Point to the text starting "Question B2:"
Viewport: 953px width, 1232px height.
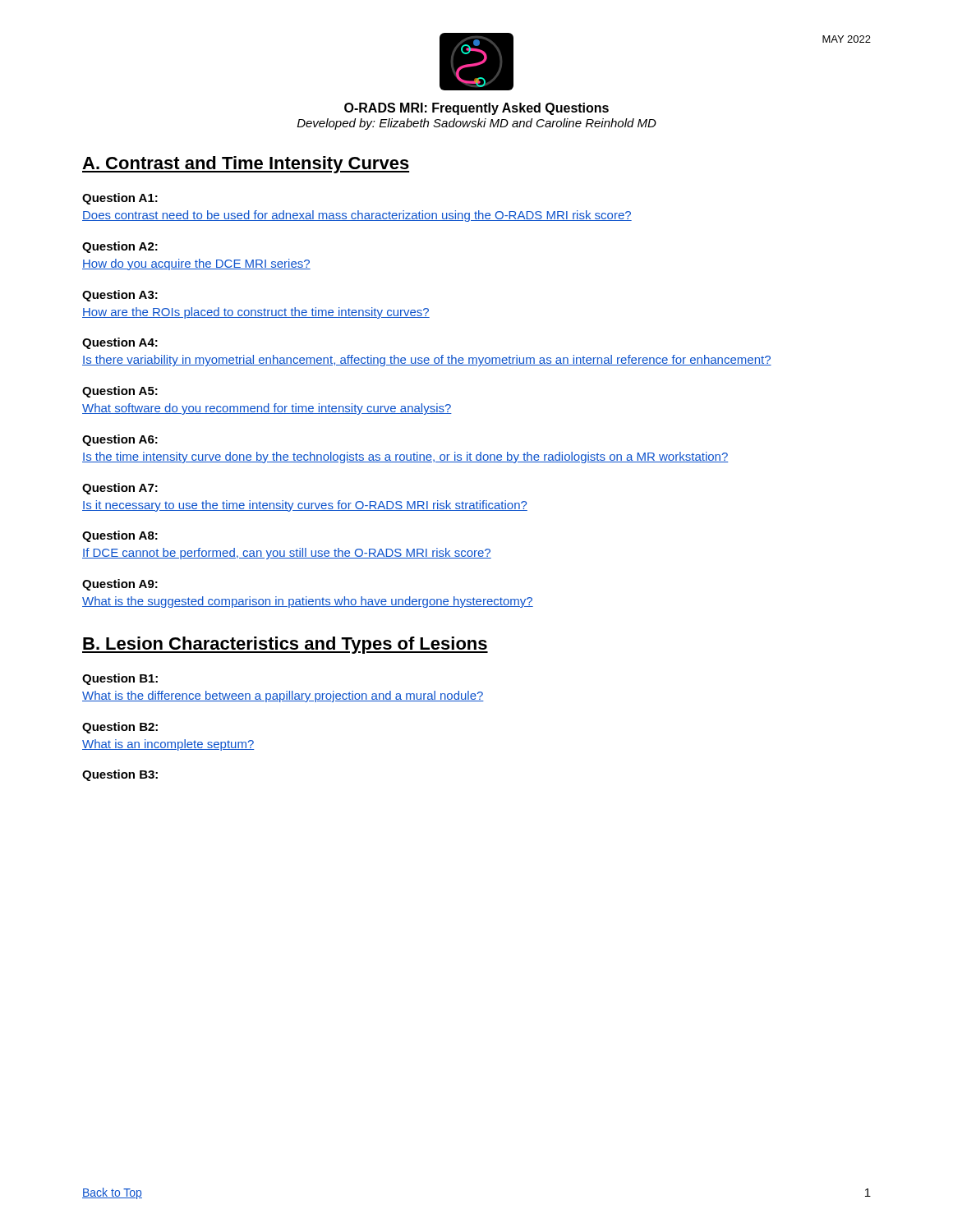point(121,726)
